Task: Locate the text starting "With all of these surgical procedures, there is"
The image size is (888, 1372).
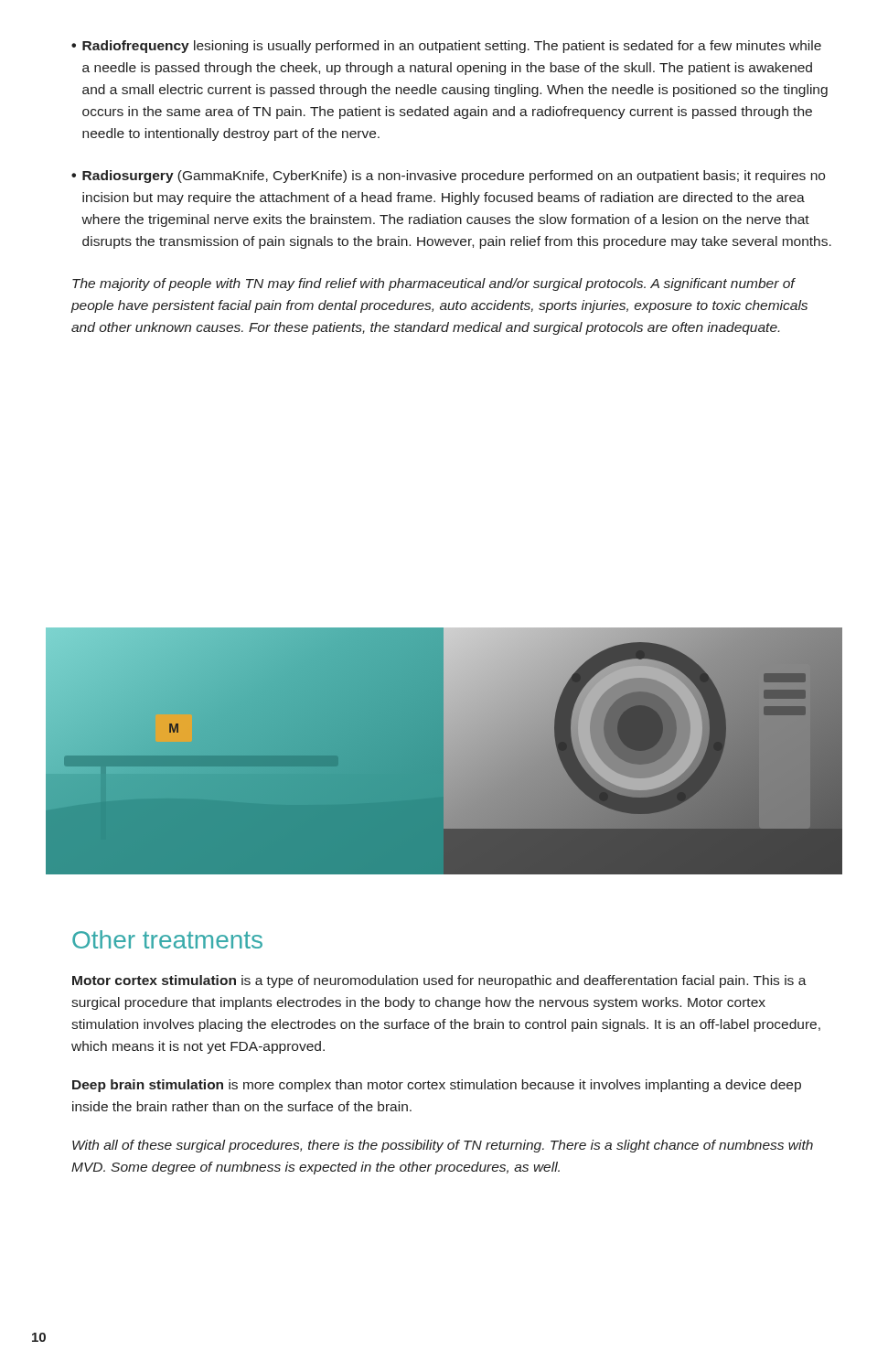Action: (442, 1156)
